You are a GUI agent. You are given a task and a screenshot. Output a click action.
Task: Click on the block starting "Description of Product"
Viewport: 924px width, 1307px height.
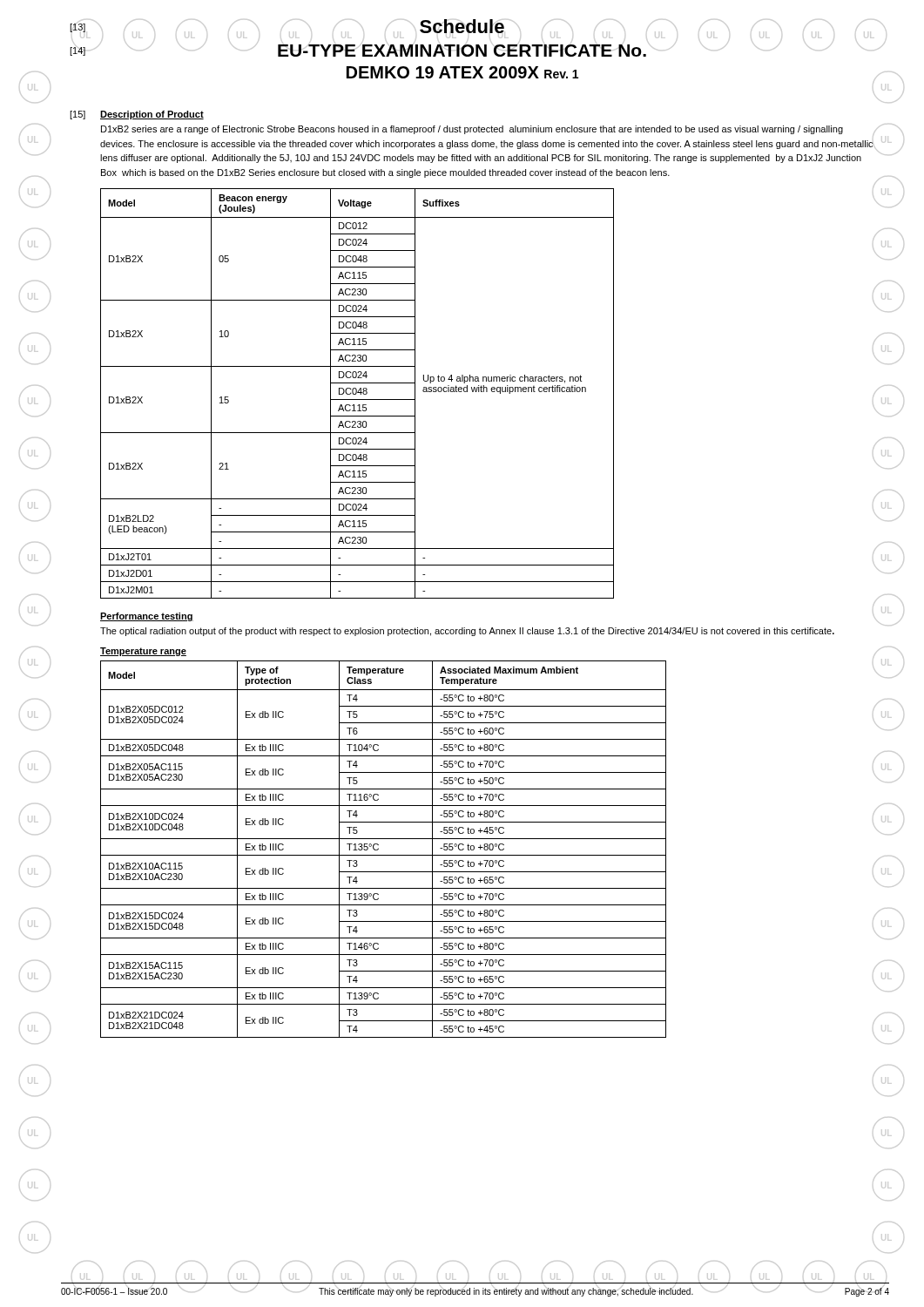click(152, 114)
